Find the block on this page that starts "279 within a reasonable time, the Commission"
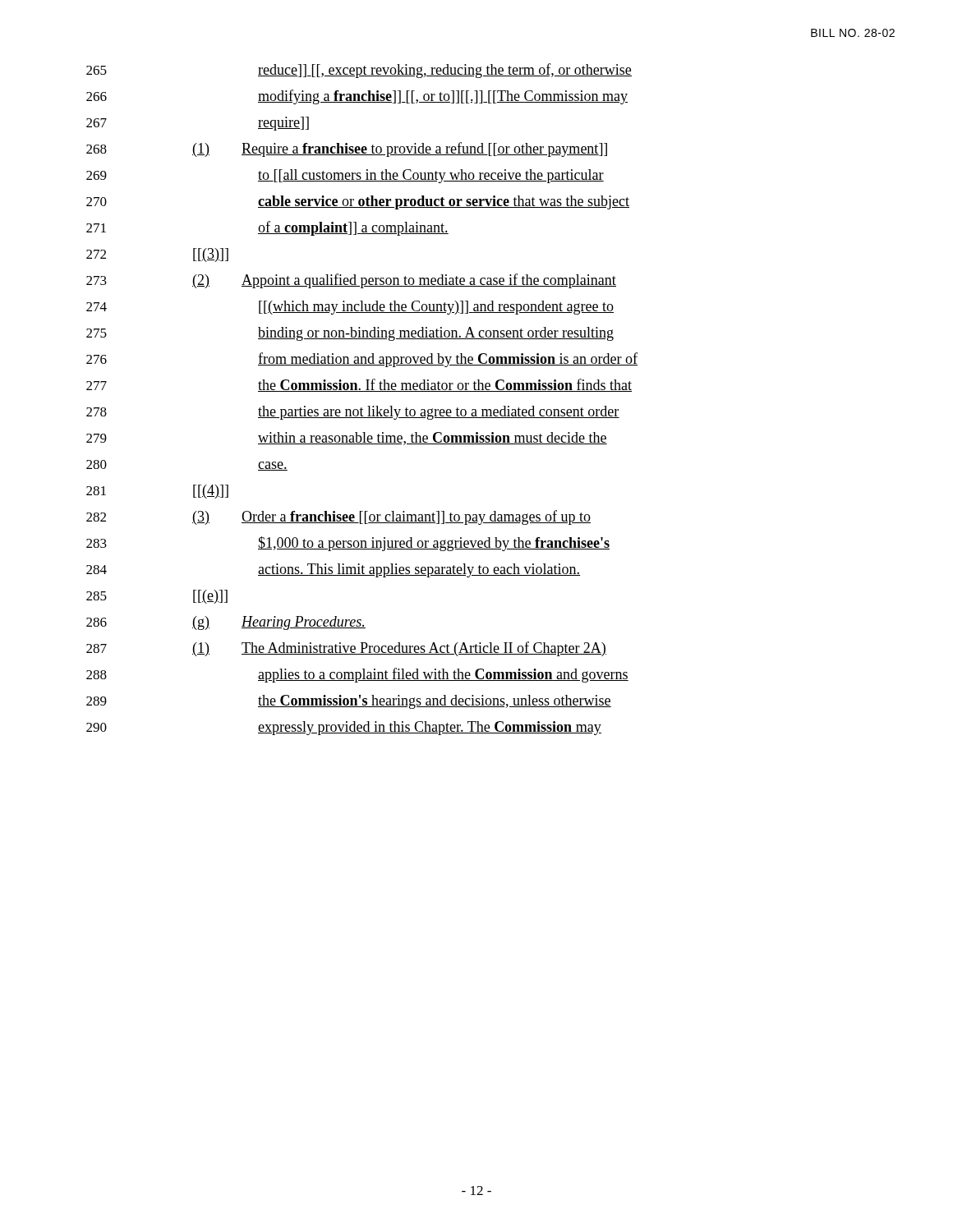953x1232 pixels. [x=476, y=438]
